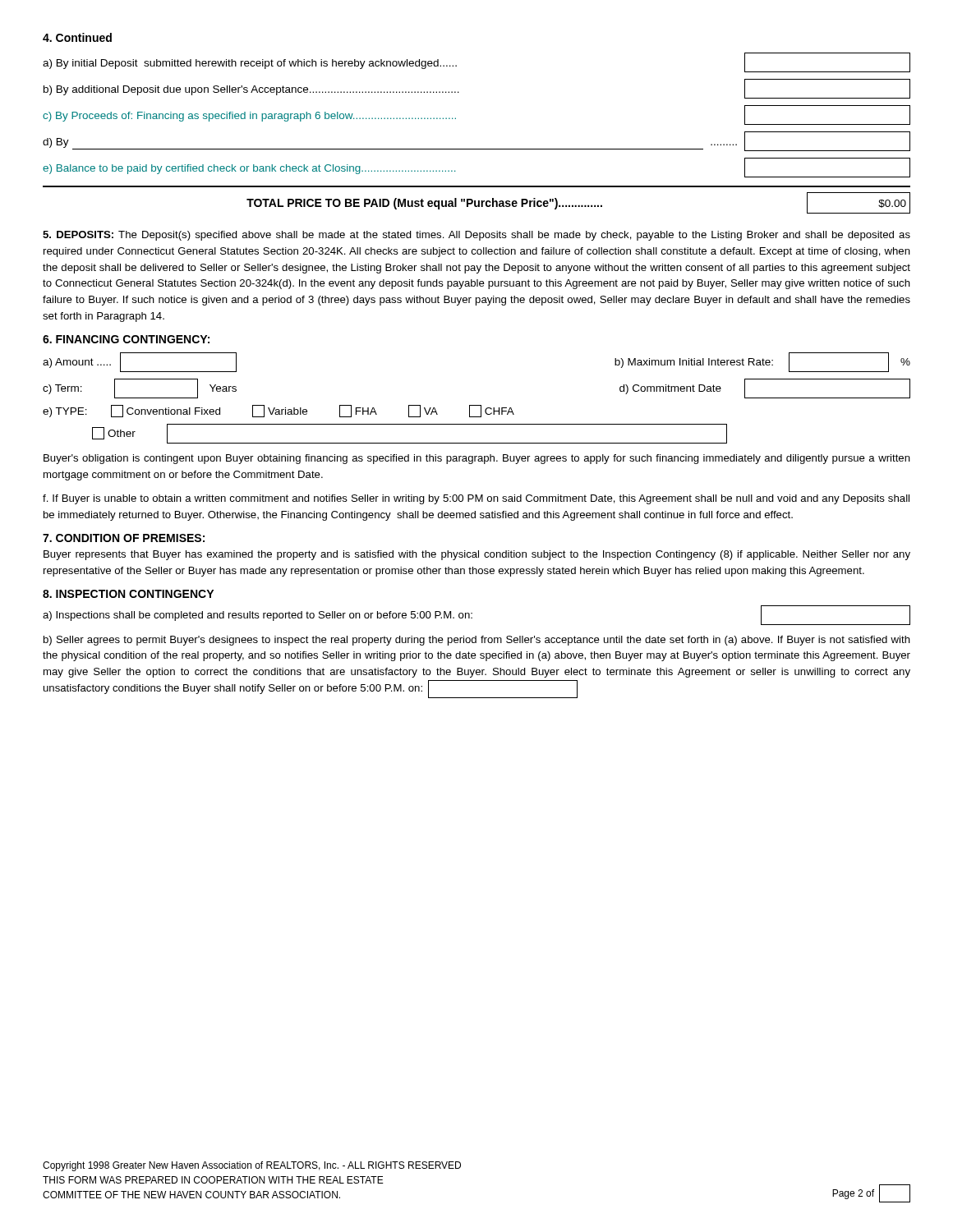Locate the section header containing "6. FINANCING CONTINGENCY:"

pos(127,339)
